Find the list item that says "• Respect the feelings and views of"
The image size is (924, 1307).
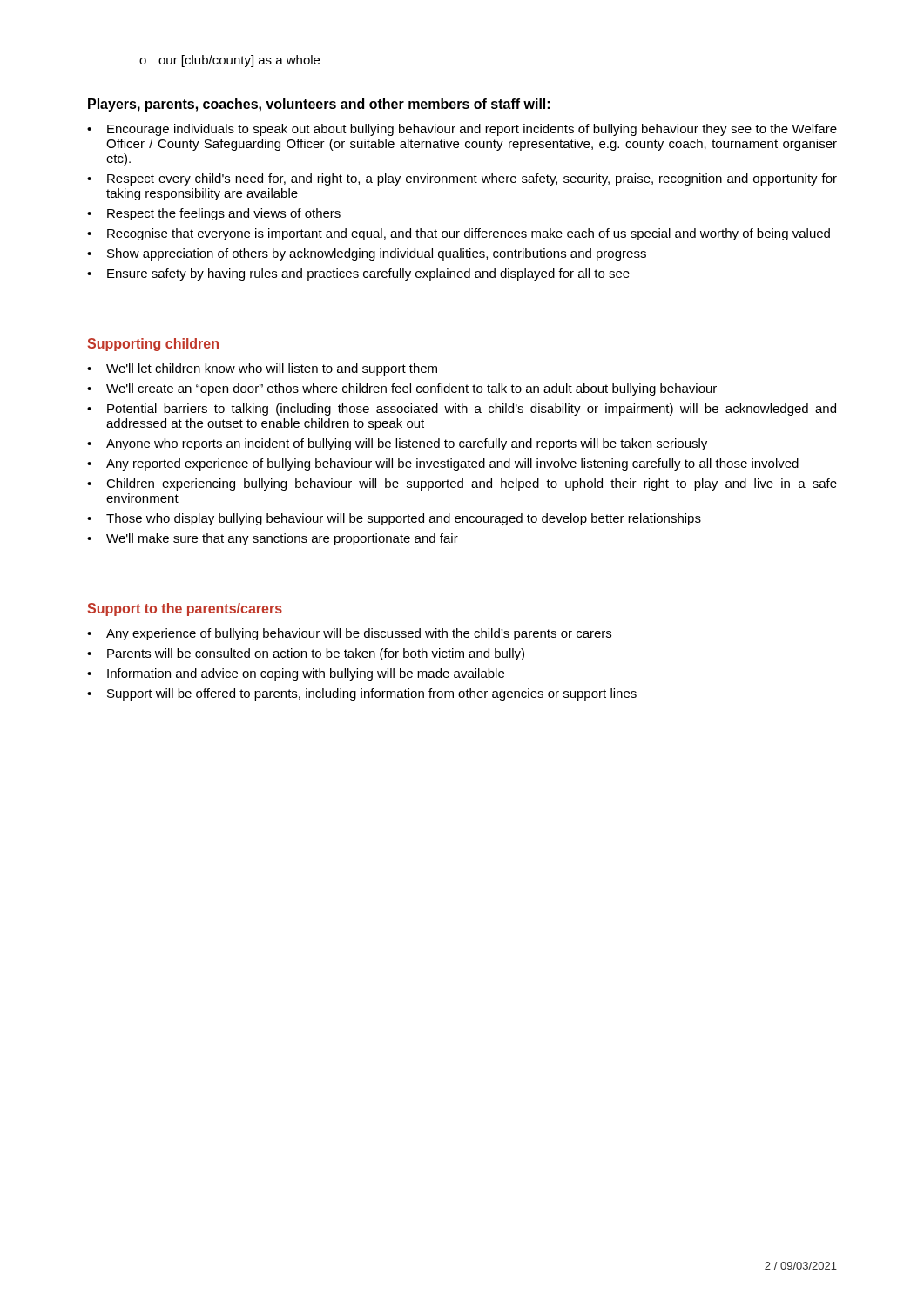click(x=214, y=214)
